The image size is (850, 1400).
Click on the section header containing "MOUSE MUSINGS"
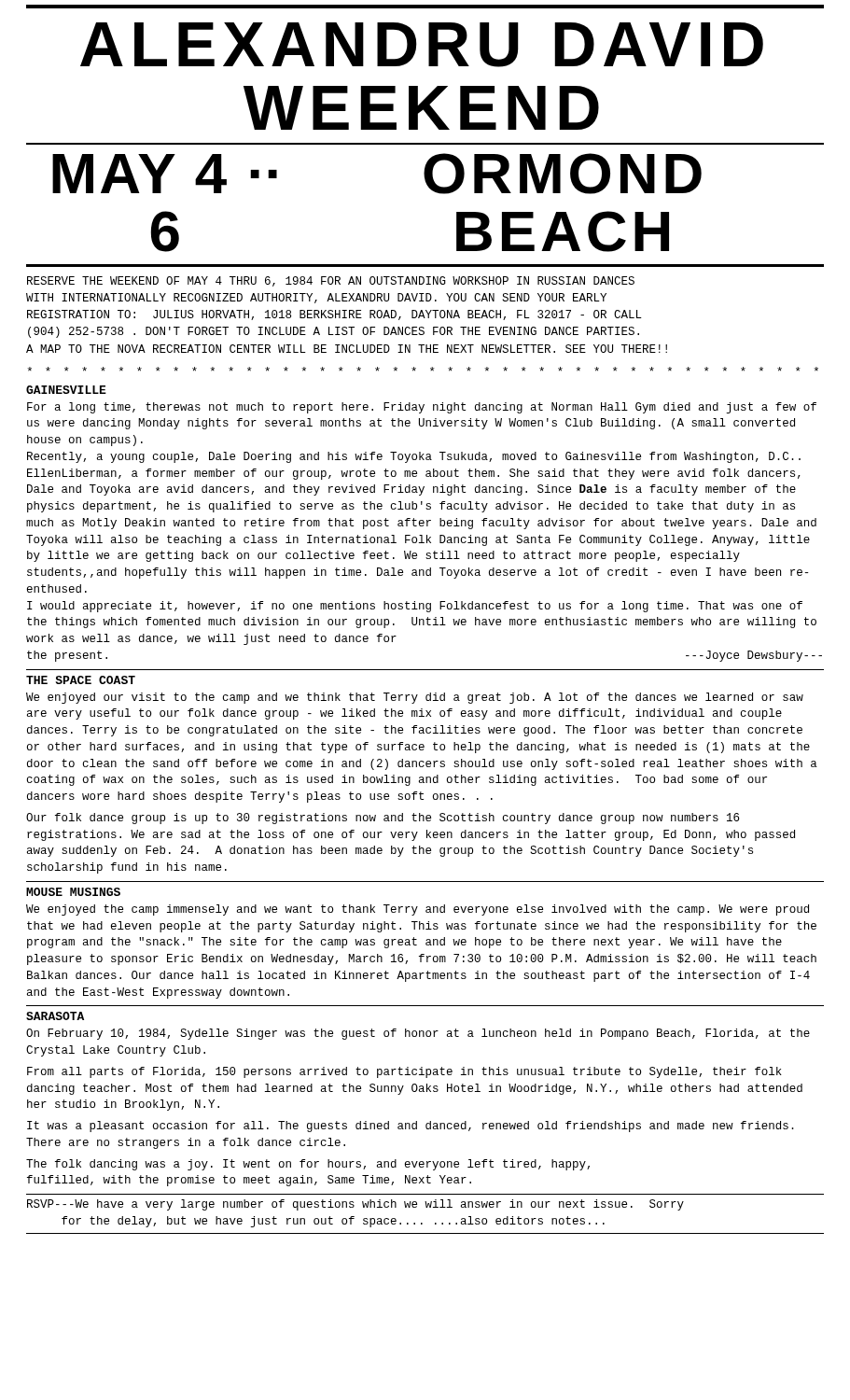pos(73,893)
